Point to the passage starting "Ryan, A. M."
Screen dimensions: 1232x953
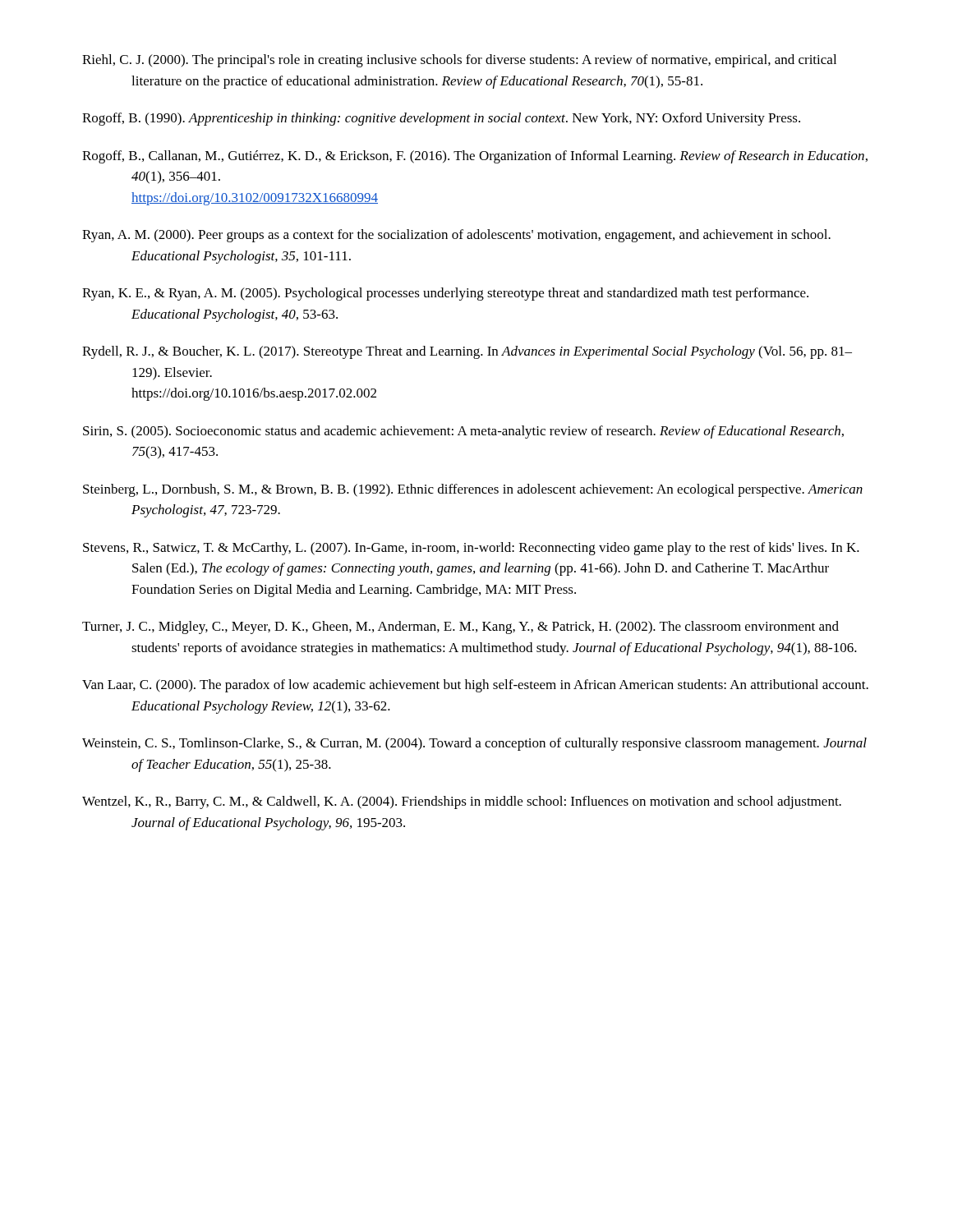point(457,245)
